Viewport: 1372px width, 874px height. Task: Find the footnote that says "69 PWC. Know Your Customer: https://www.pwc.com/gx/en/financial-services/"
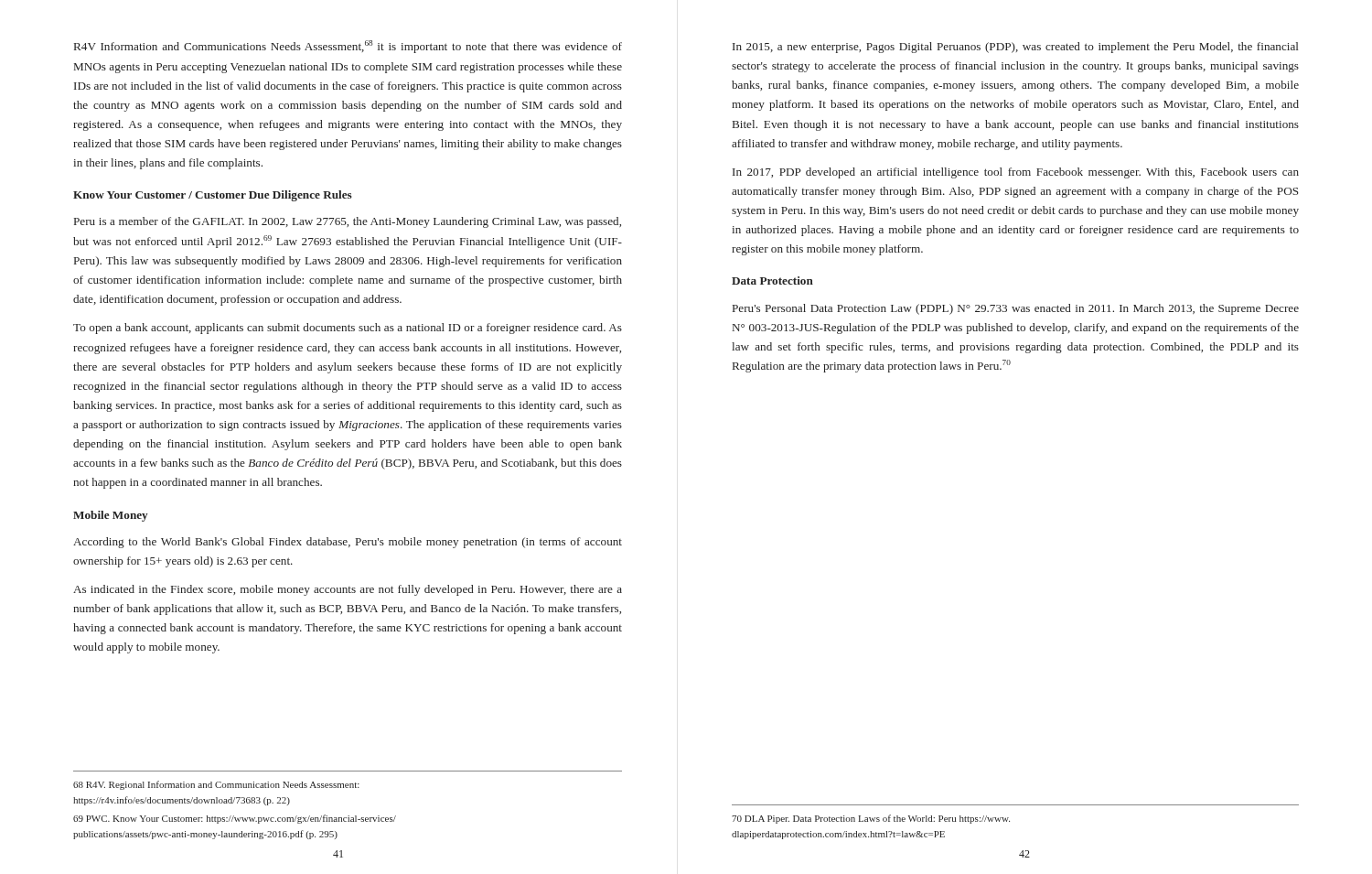coord(234,826)
